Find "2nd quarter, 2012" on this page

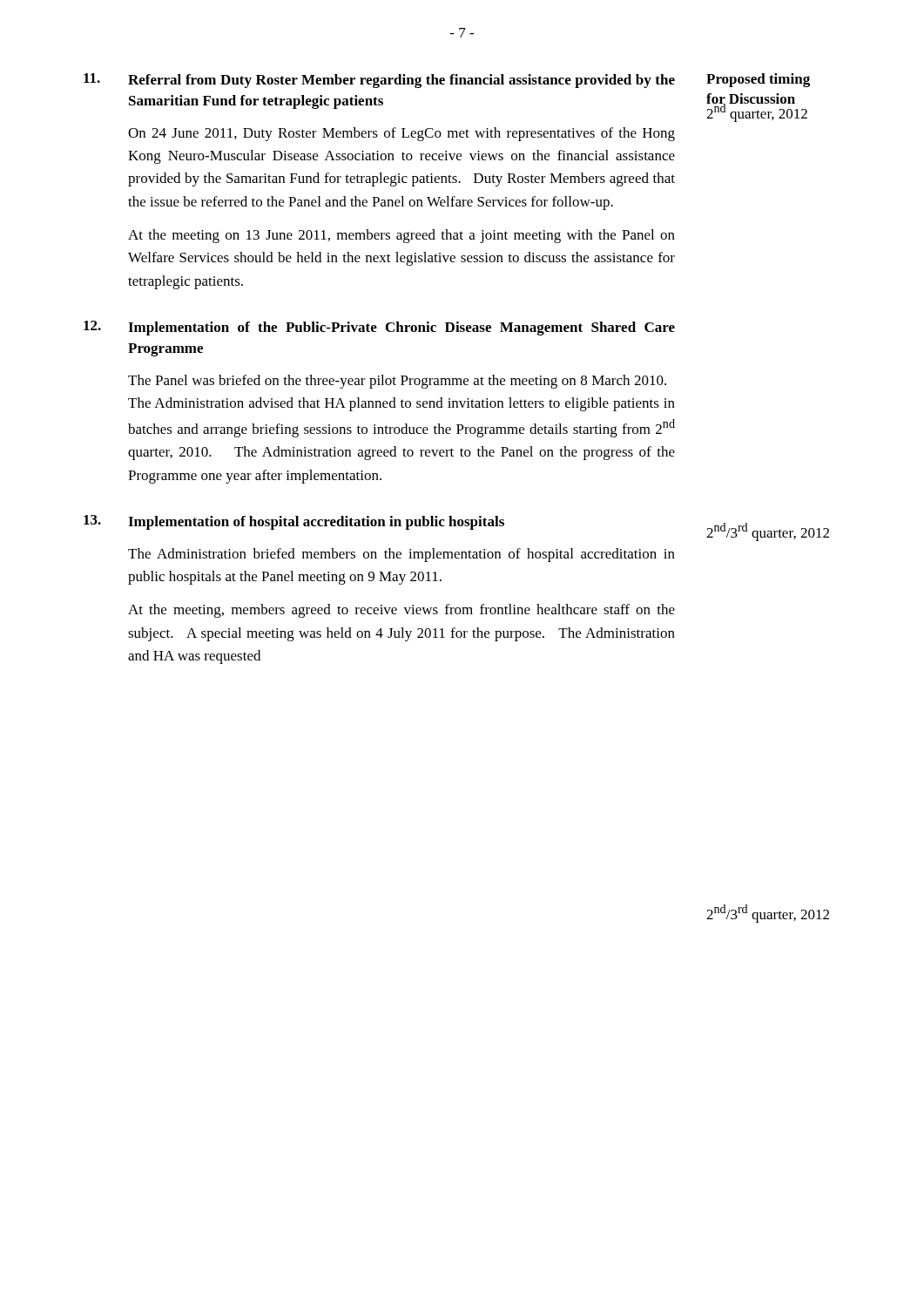[x=757, y=111]
